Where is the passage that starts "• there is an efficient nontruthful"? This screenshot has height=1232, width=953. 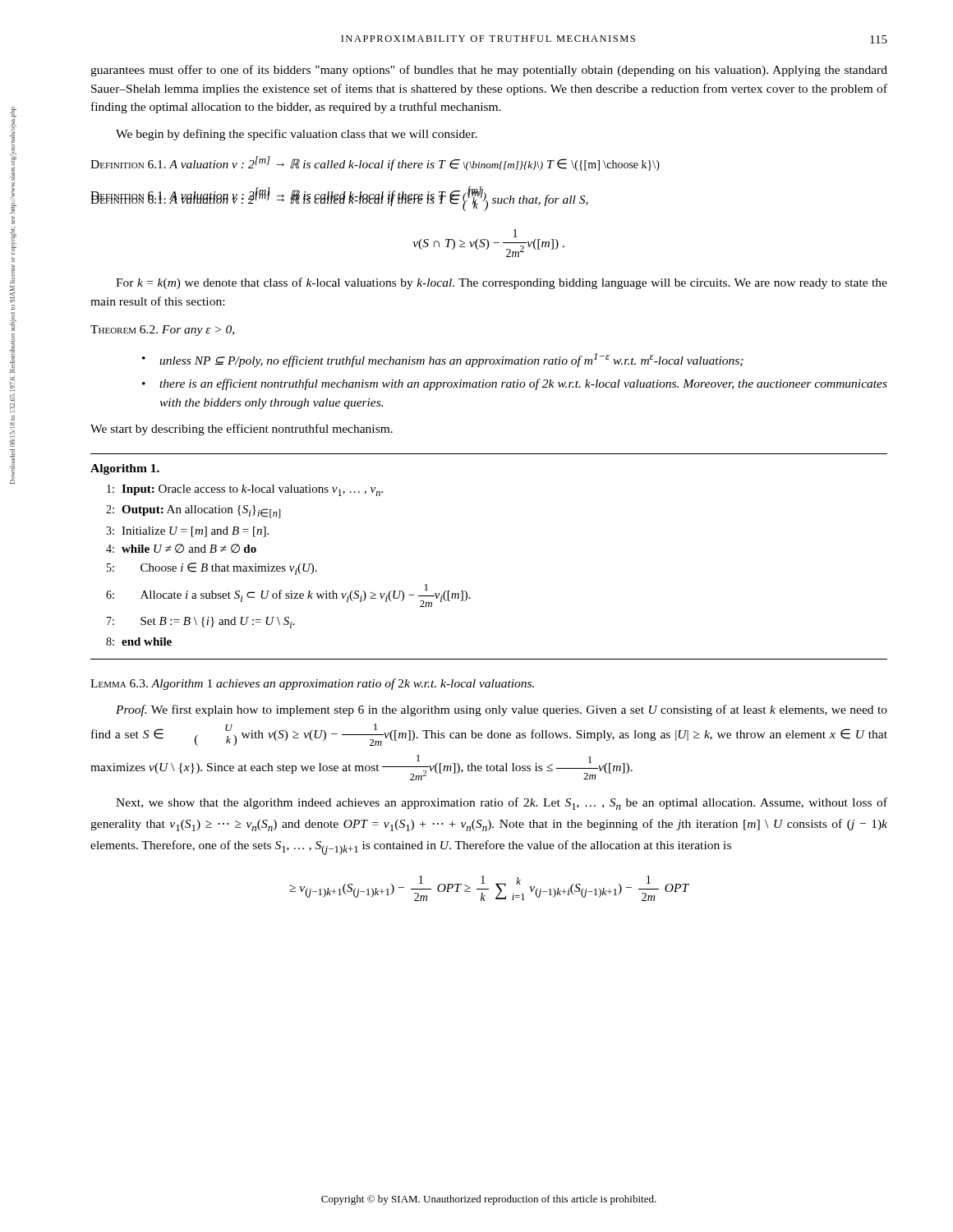[x=502, y=393]
